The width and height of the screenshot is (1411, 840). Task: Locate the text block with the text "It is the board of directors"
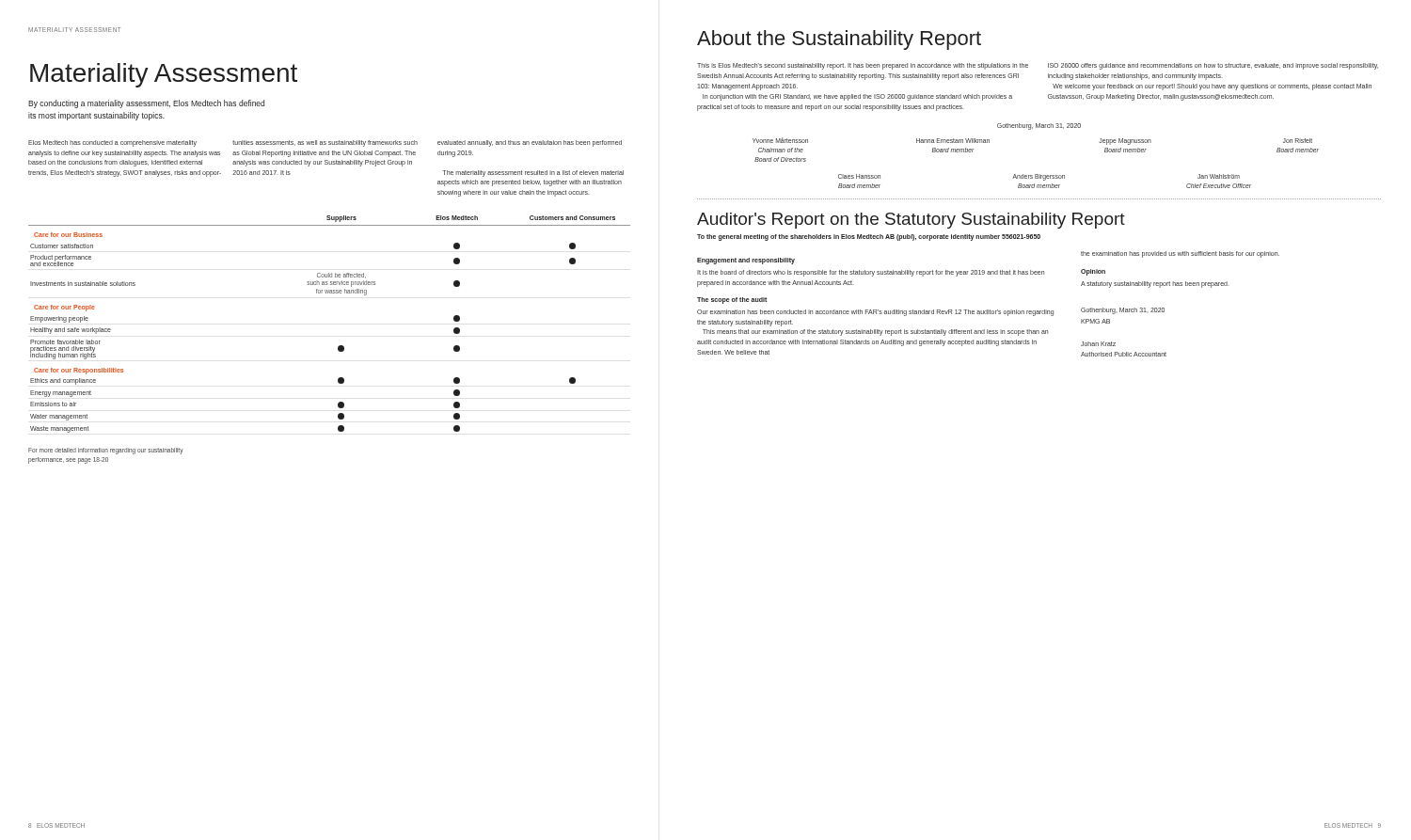click(871, 278)
